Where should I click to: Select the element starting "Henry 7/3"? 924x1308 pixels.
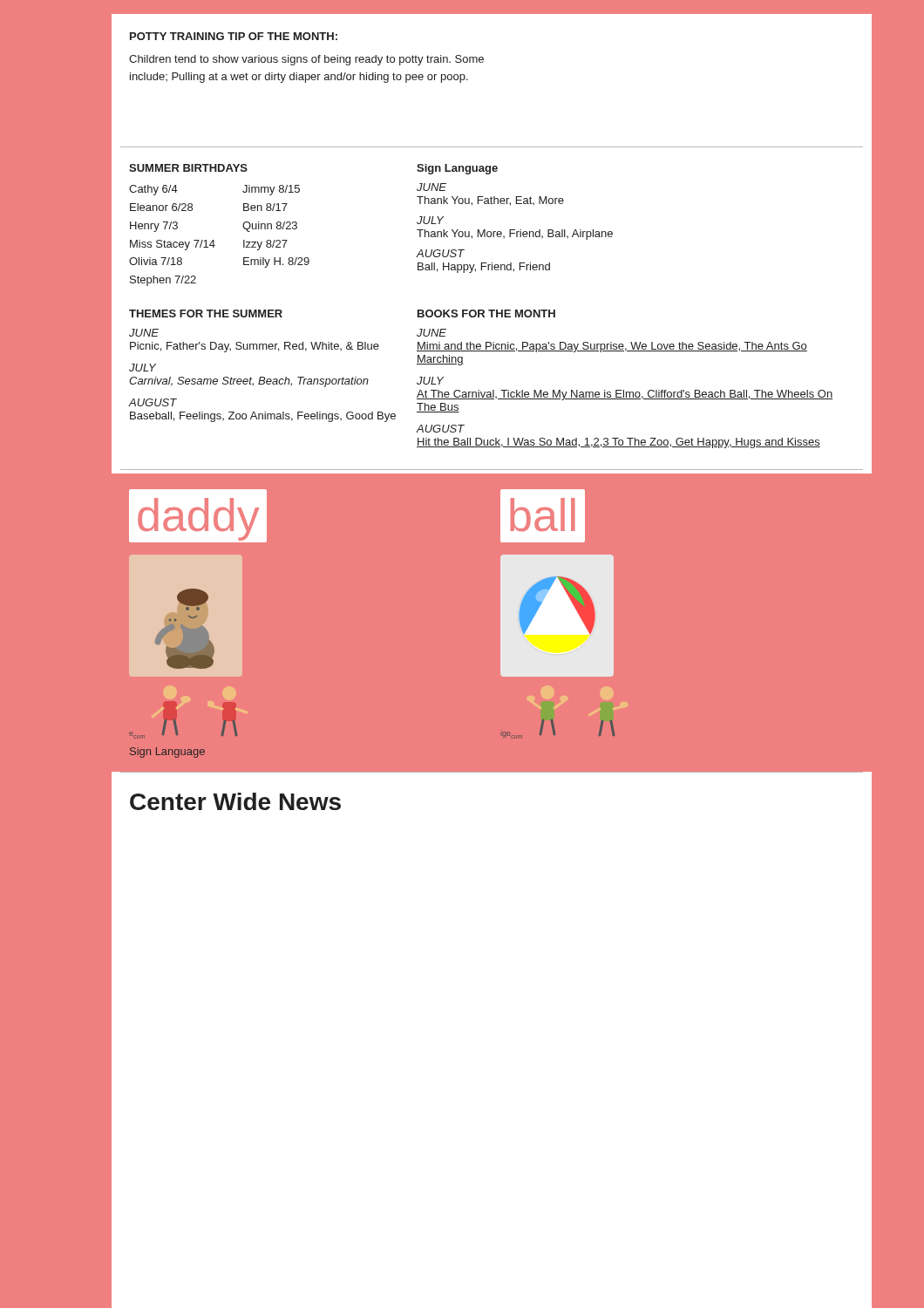click(154, 225)
